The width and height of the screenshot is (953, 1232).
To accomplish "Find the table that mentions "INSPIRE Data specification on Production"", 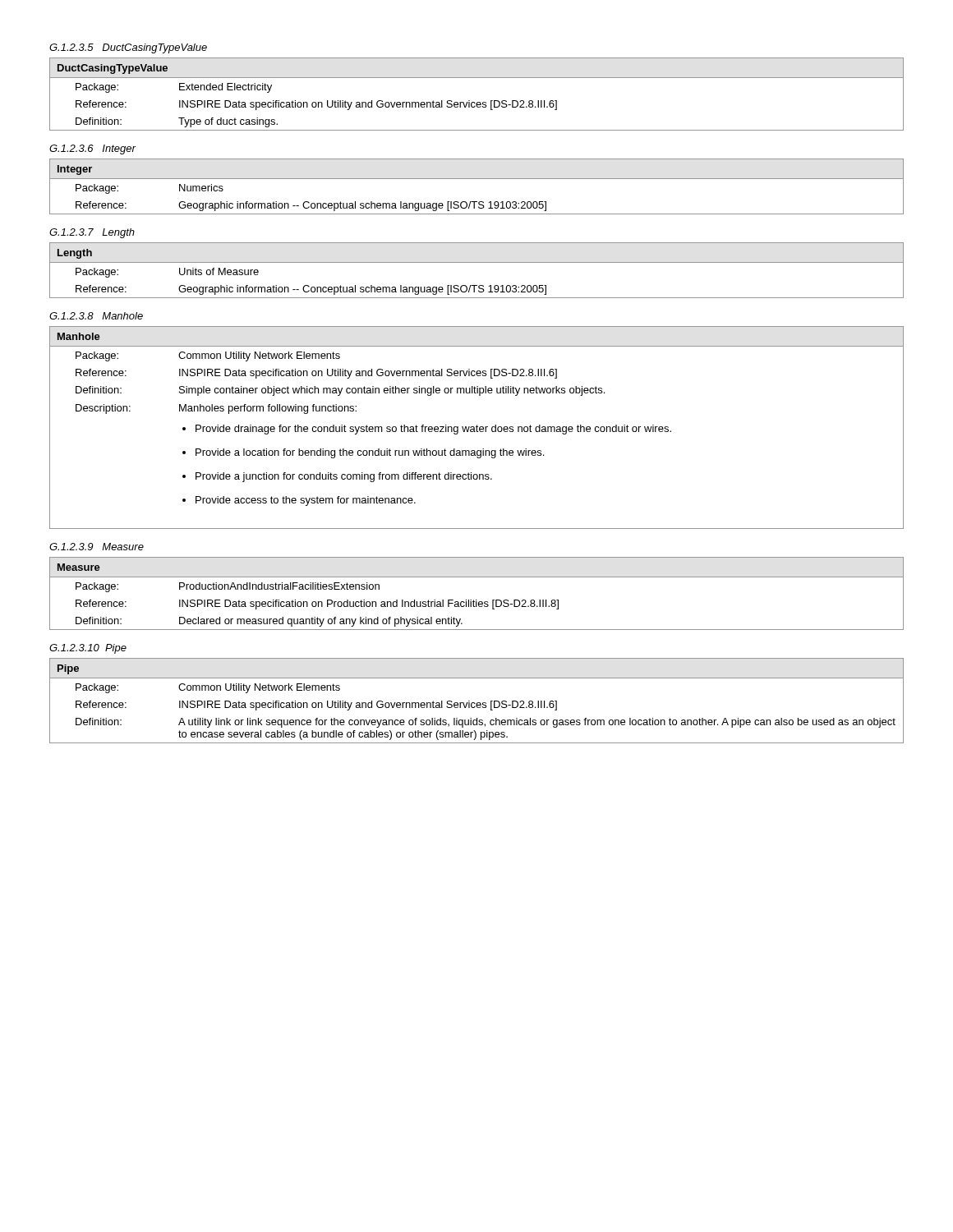I will tap(476, 593).
